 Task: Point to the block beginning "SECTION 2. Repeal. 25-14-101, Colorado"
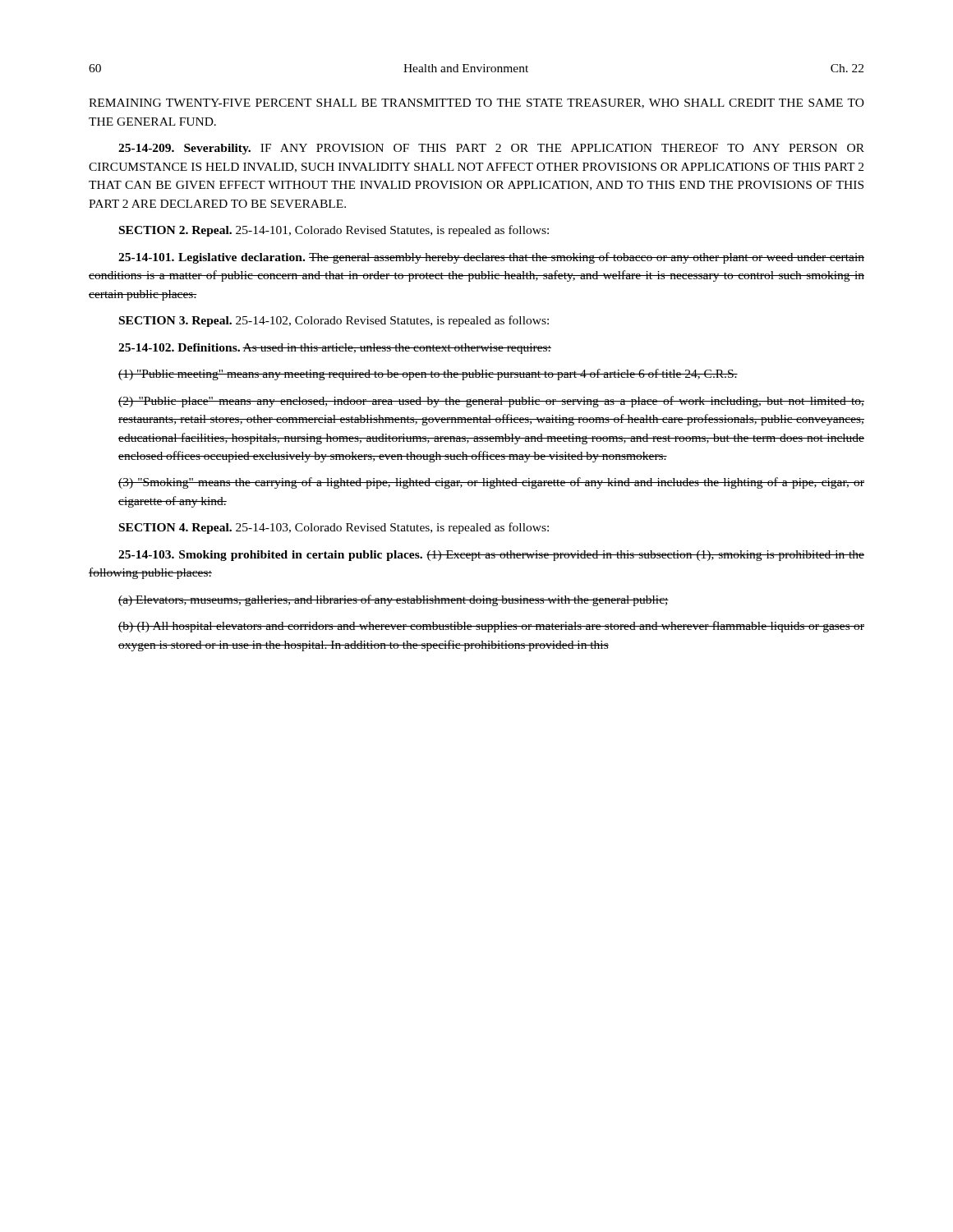click(x=334, y=230)
